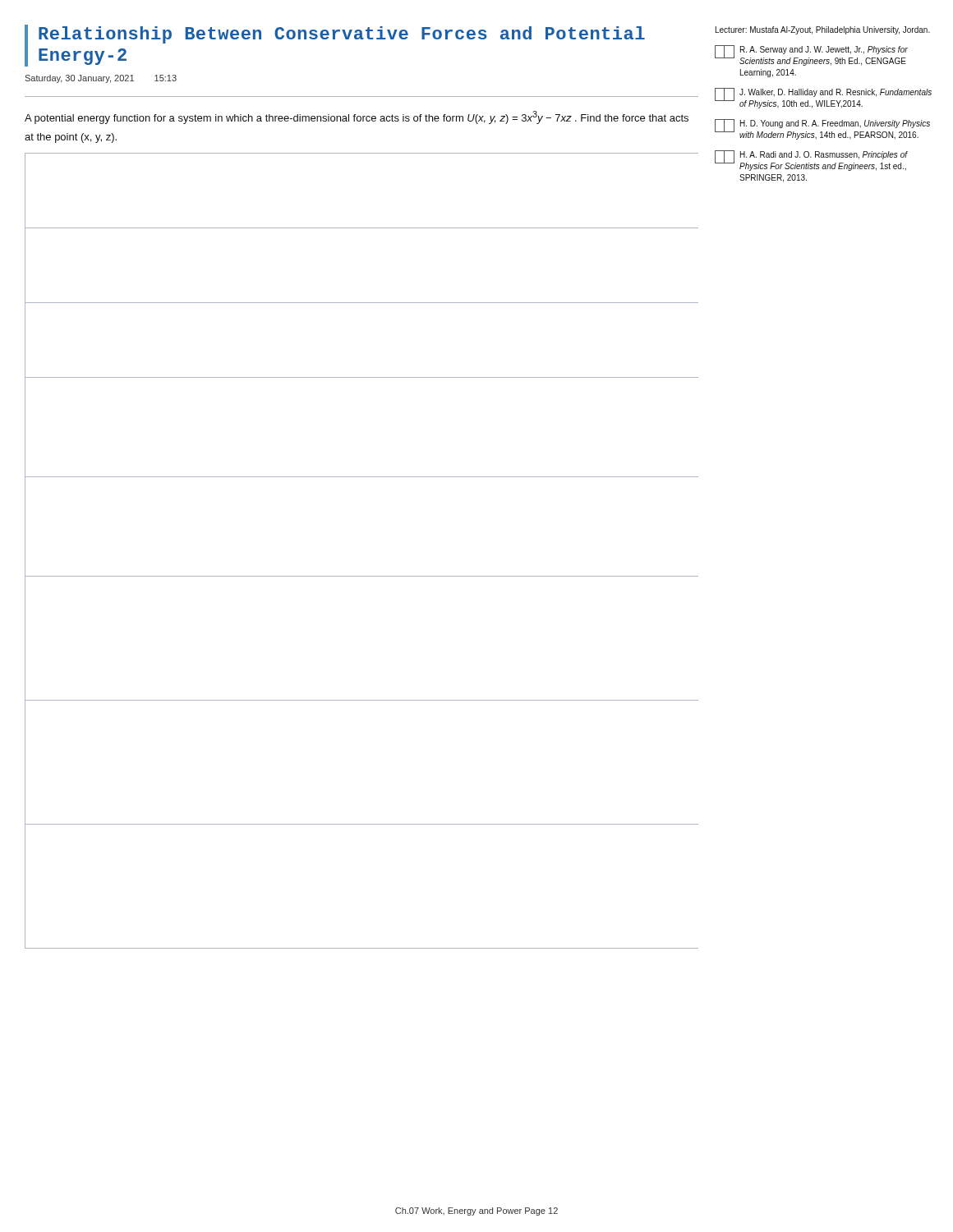
Task: Locate the block starting "Saturday, 30 January,"
Action: (101, 78)
